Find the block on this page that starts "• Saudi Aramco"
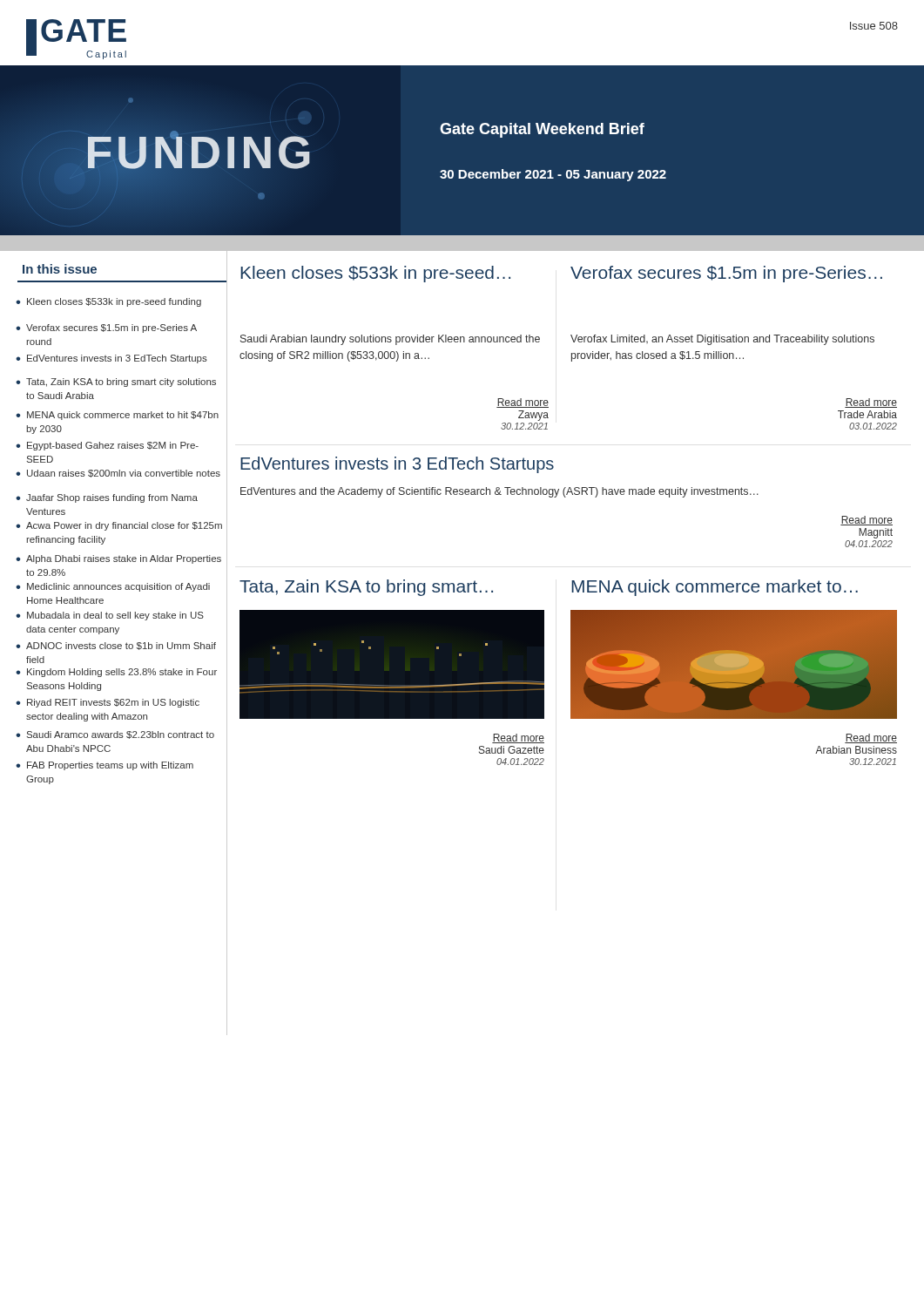Viewport: 924px width, 1307px height. click(x=119, y=742)
